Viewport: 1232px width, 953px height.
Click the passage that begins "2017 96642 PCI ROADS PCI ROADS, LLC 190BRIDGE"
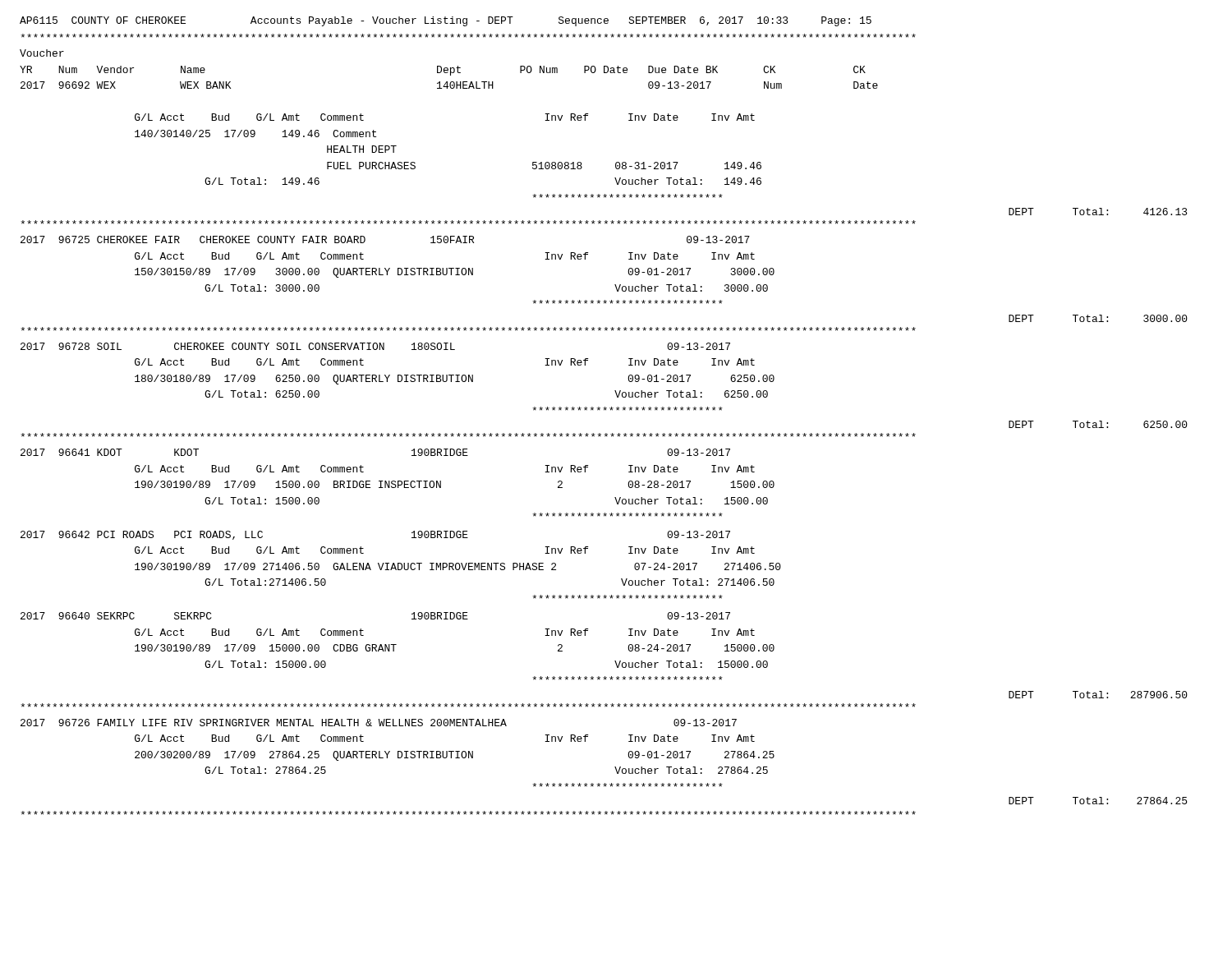pyautogui.click(x=36, y=535)
